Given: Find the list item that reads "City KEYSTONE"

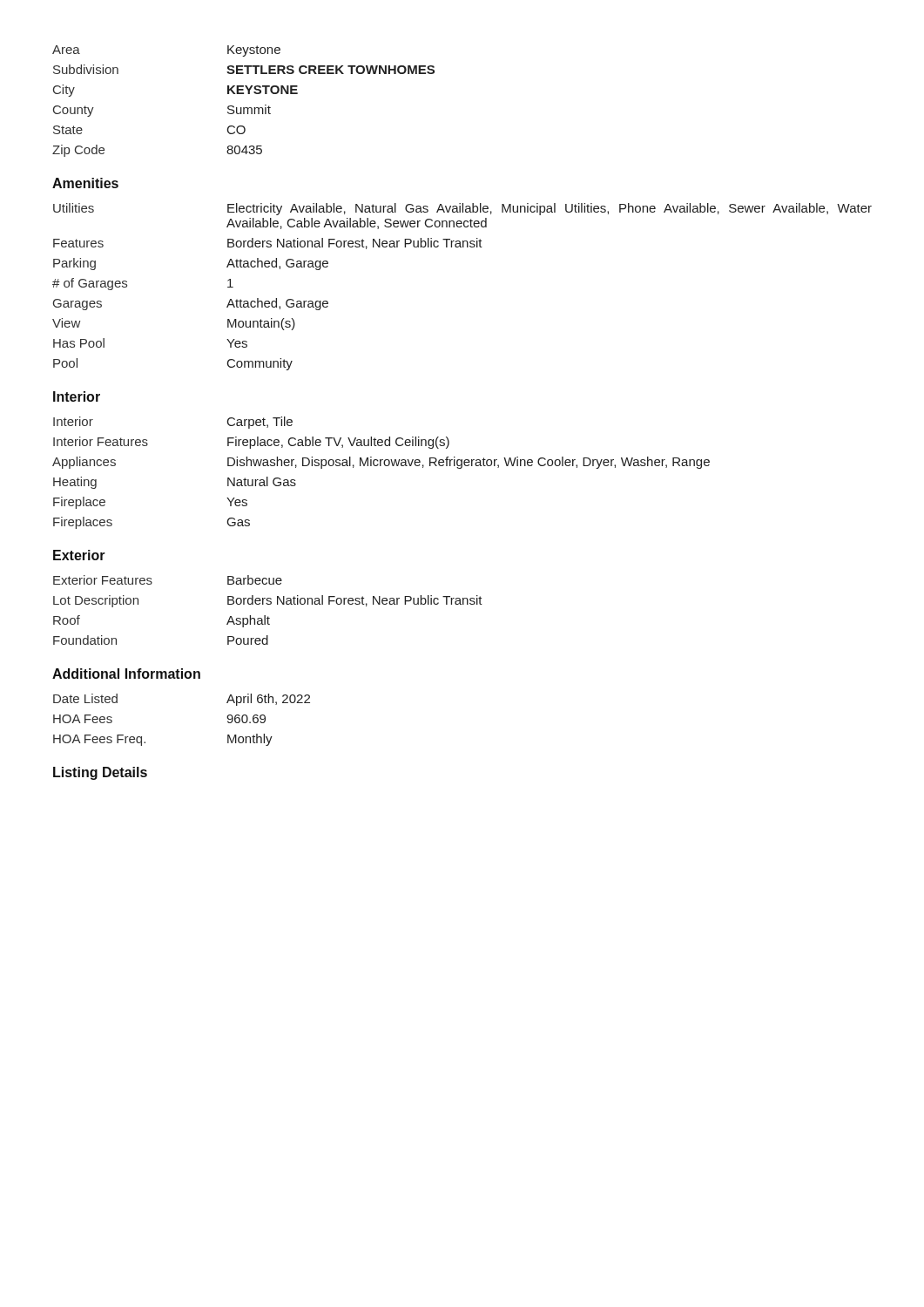Looking at the screenshot, I should [x=62, y=90].
